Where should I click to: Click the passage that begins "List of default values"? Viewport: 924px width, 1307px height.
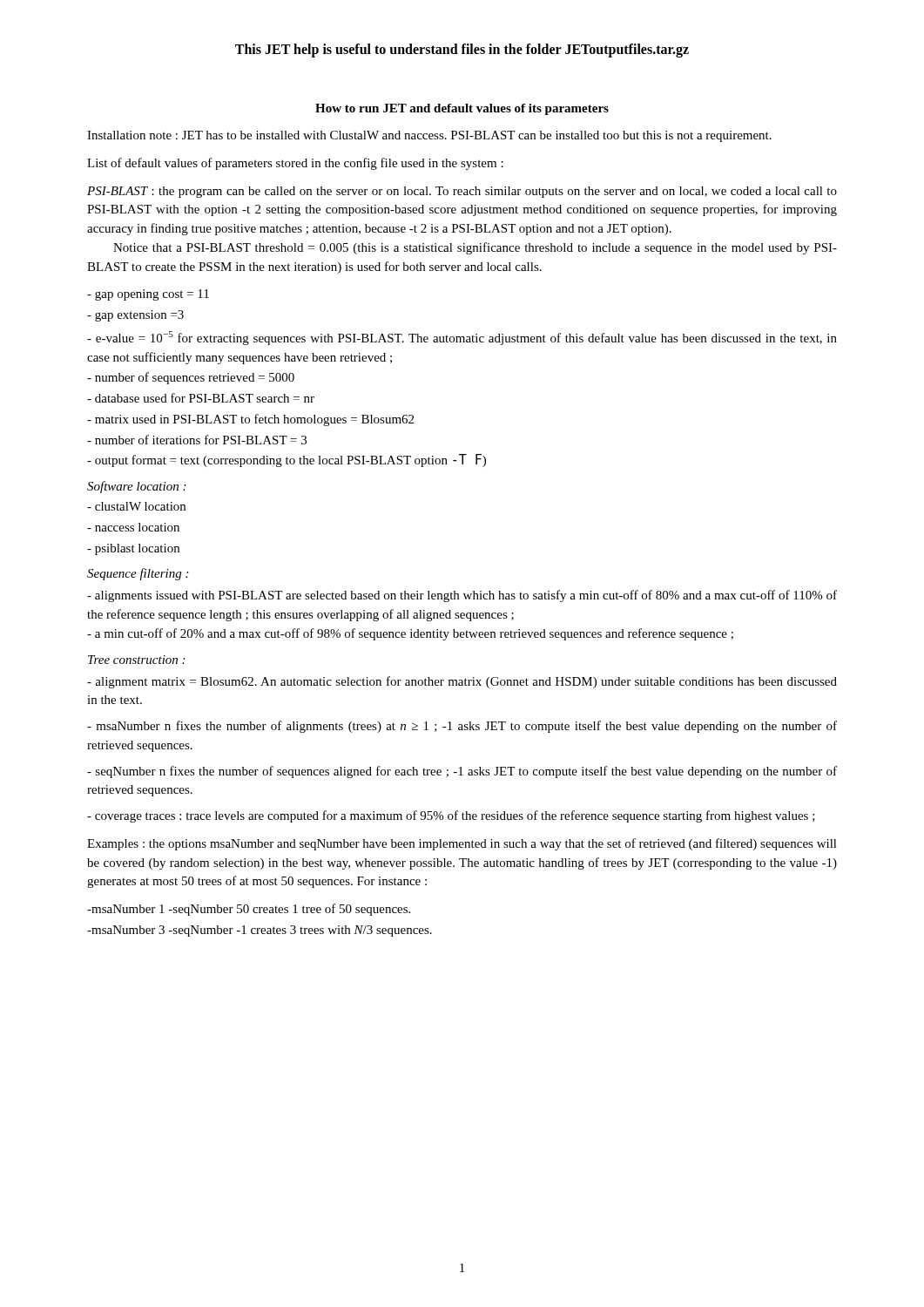click(296, 163)
